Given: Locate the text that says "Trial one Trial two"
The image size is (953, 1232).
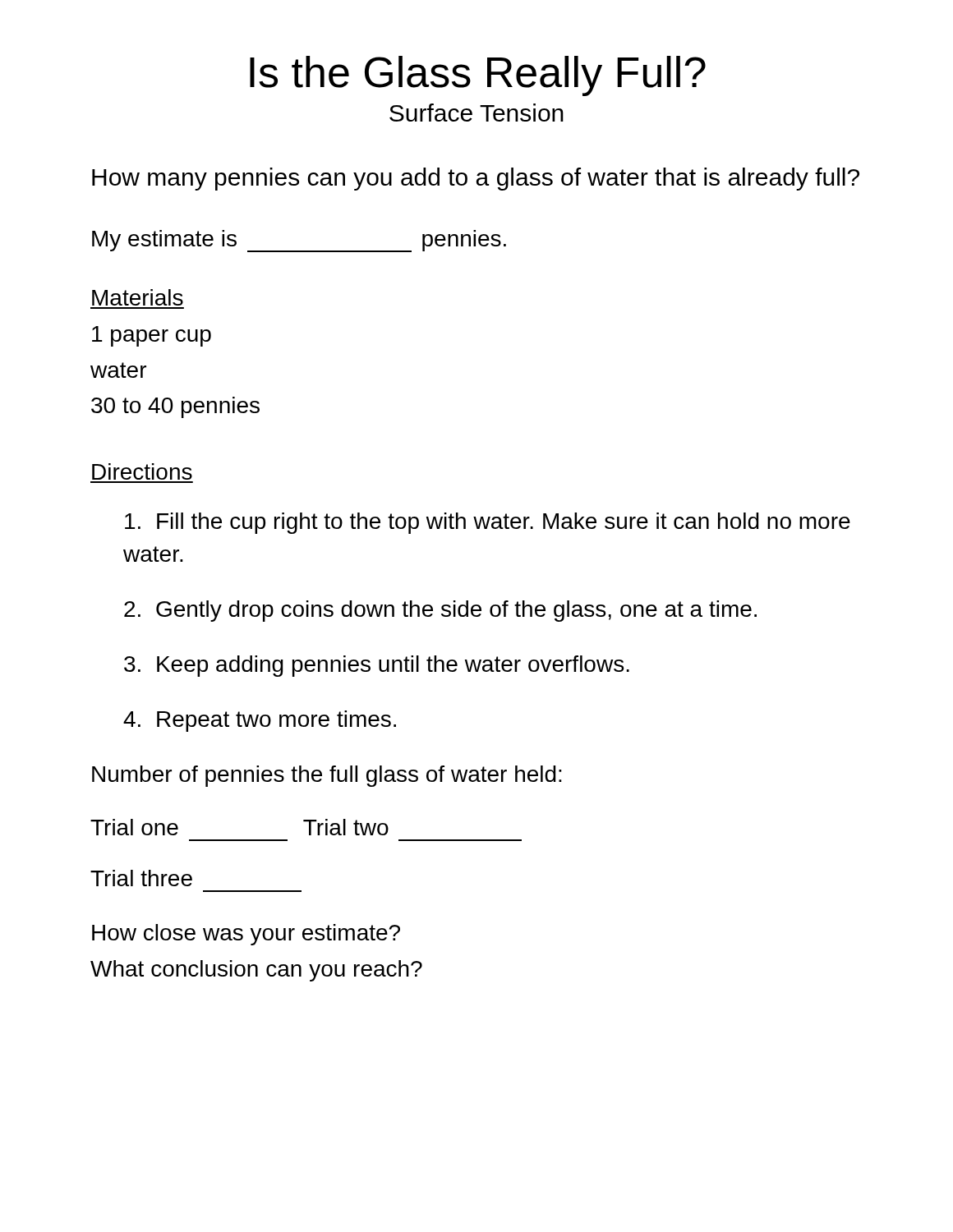Looking at the screenshot, I should (306, 827).
